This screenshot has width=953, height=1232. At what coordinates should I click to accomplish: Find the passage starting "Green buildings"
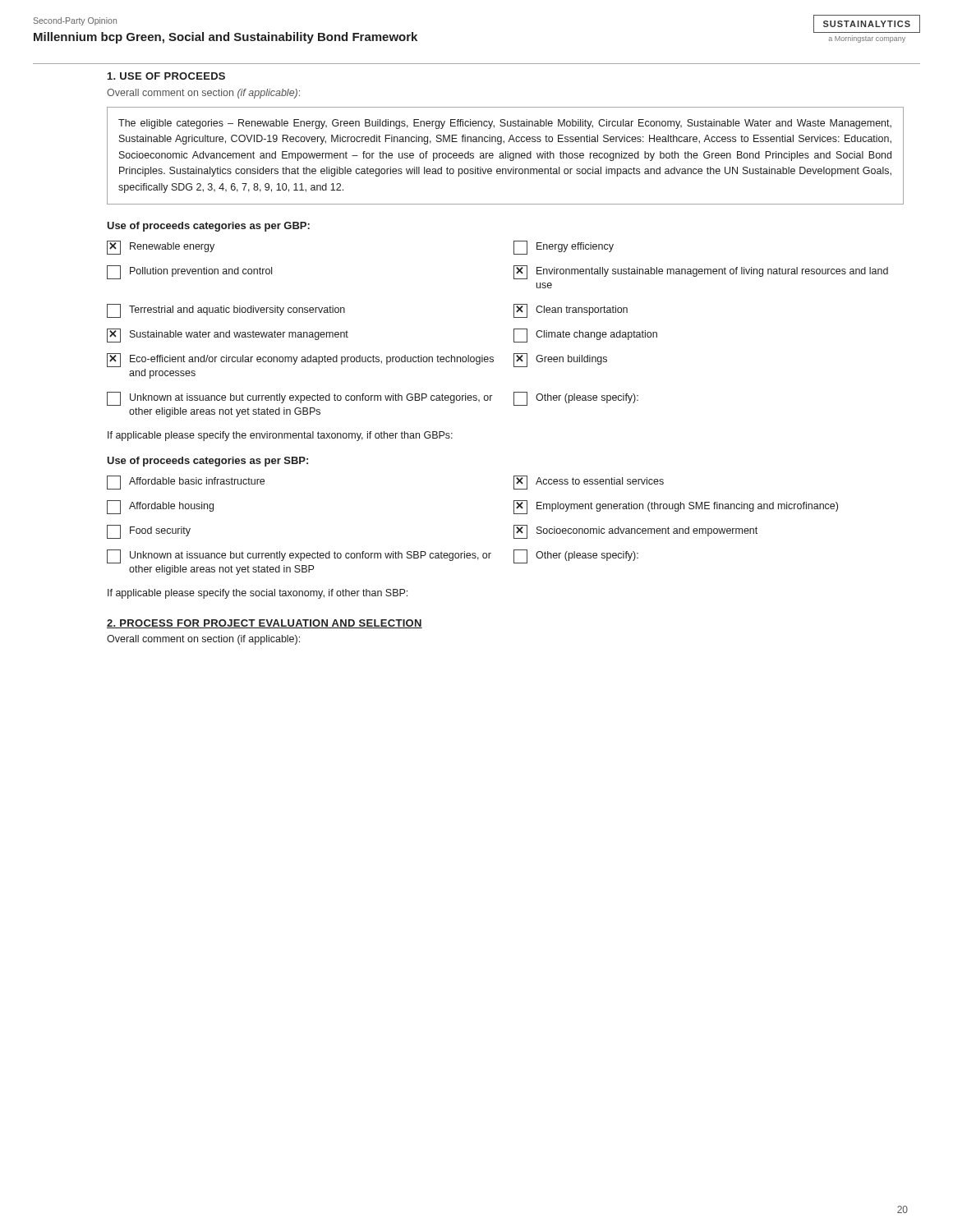point(561,360)
